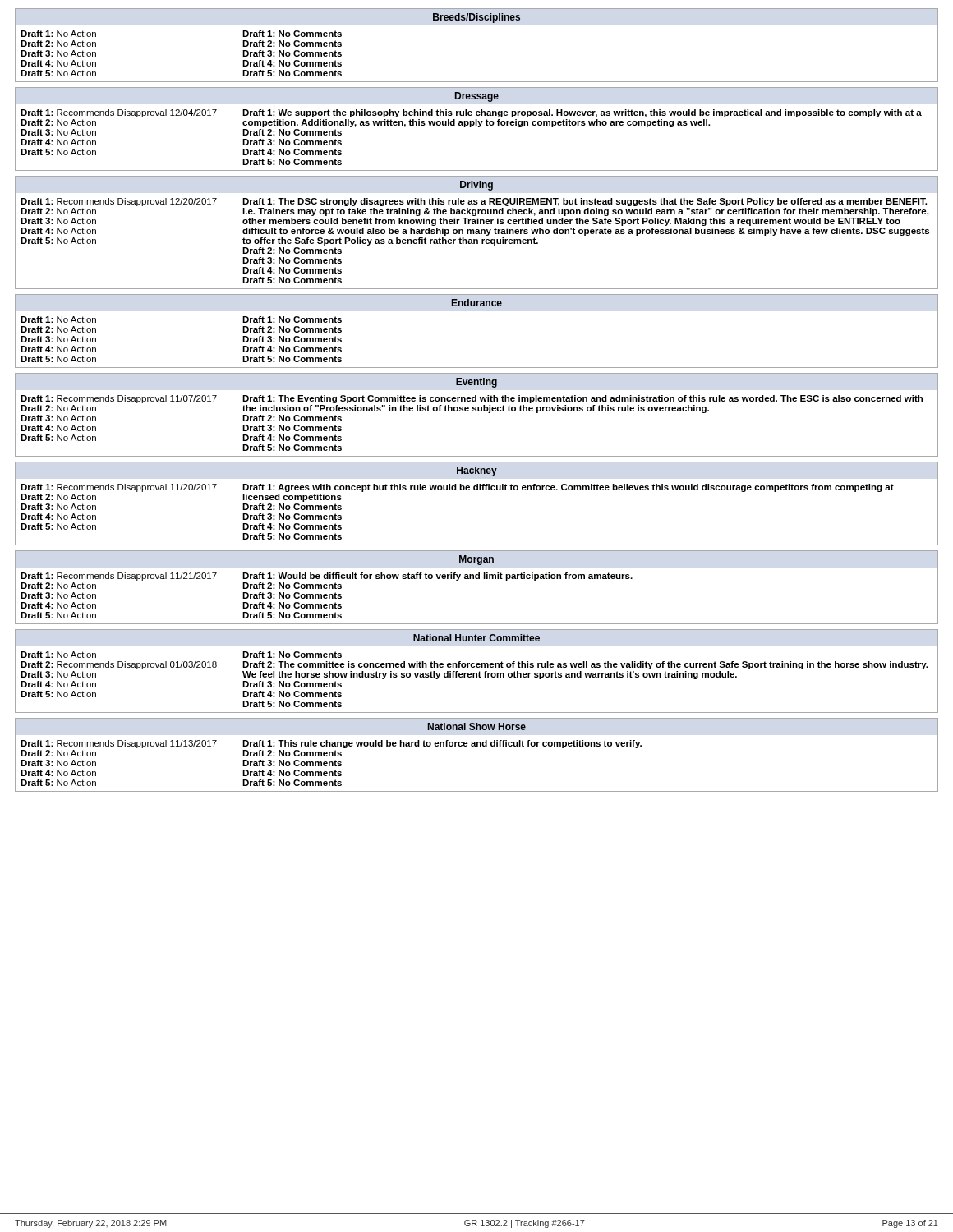
Task: Locate the block starting "Draft 1: The Eventing Sport Committee"
Action: [x=582, y=399]
